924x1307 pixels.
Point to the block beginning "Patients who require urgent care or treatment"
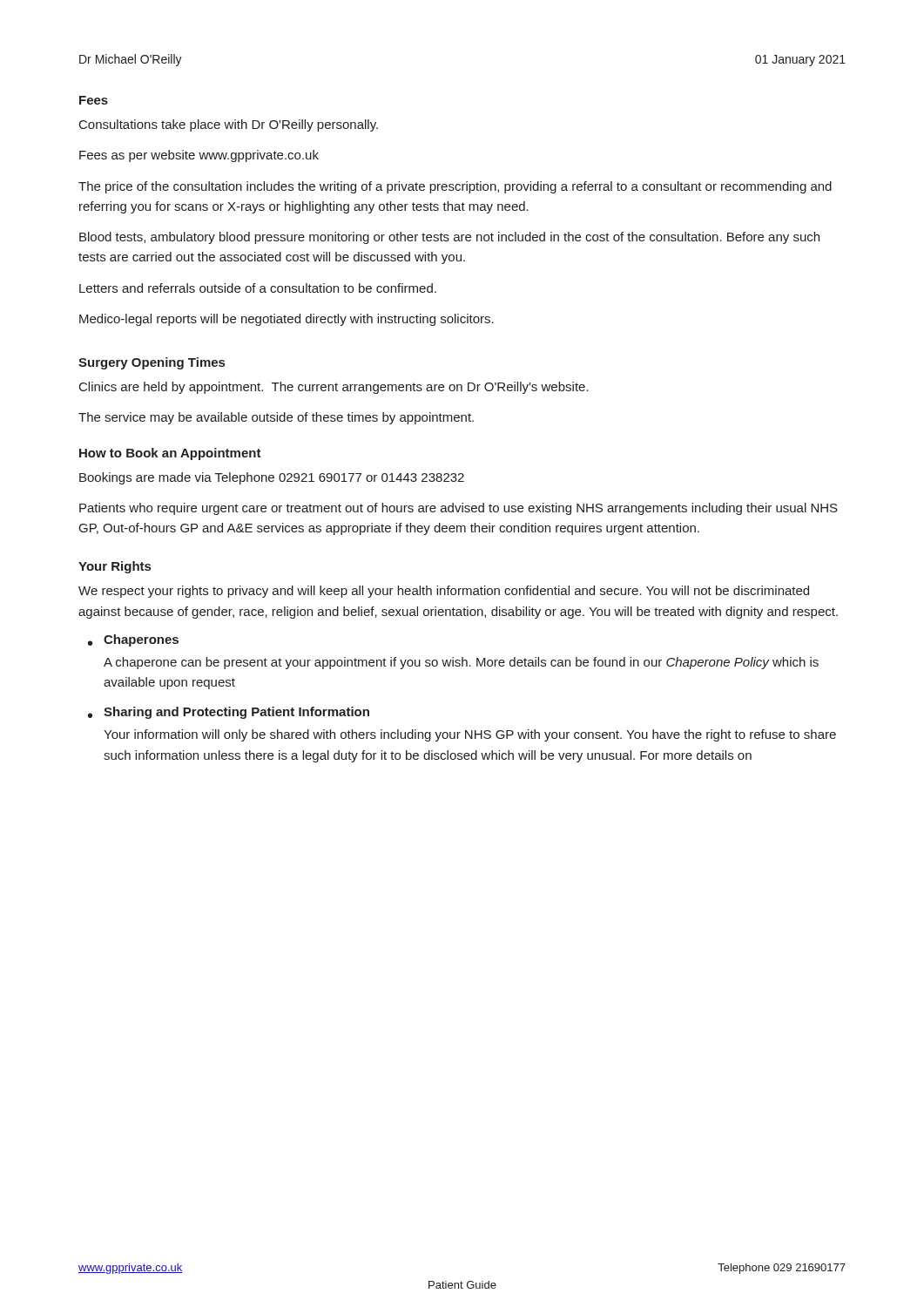tap(458, 517)
